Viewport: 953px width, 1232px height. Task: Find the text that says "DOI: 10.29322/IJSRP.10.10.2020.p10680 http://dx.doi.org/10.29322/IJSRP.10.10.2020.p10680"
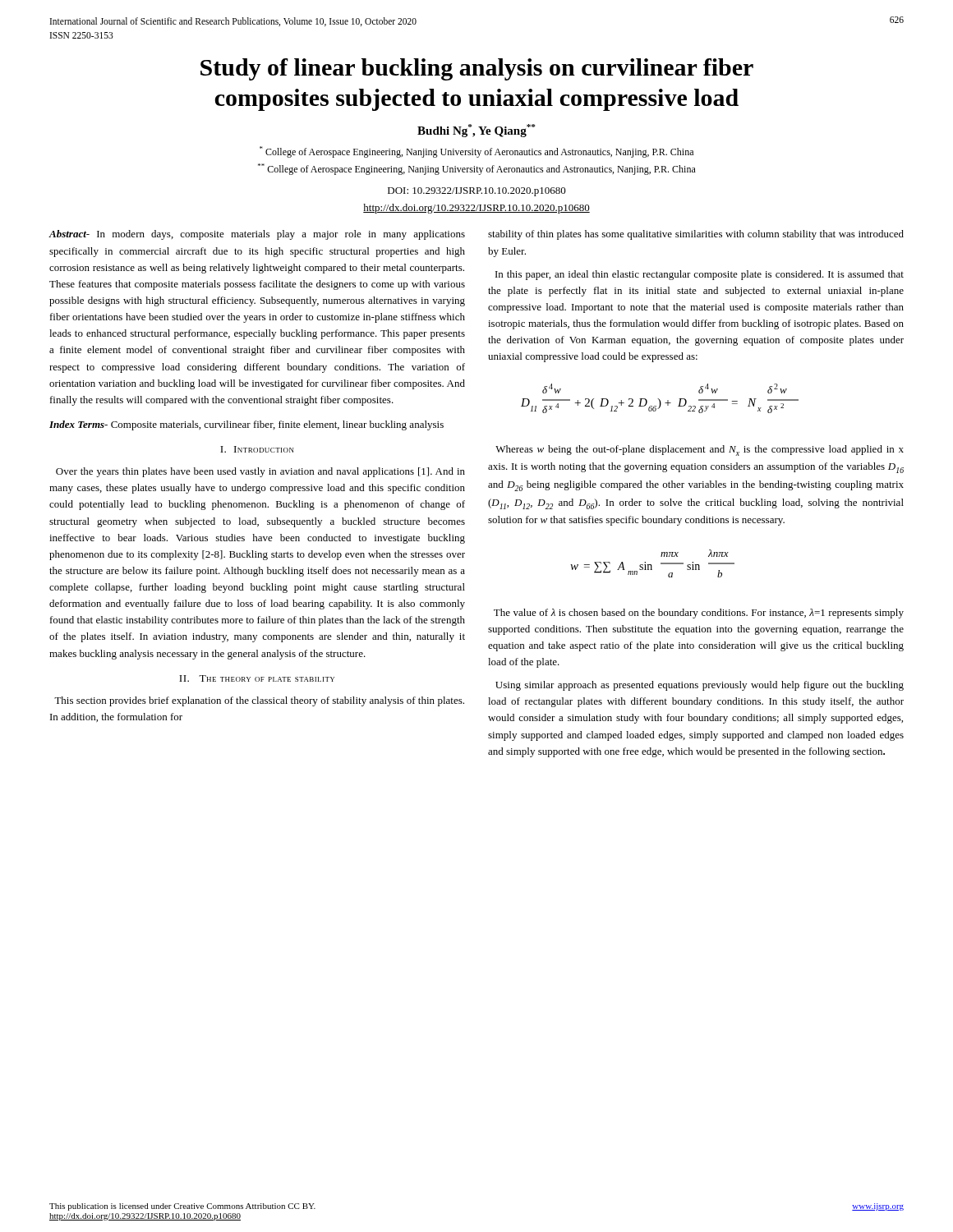(x=476, y=199)
